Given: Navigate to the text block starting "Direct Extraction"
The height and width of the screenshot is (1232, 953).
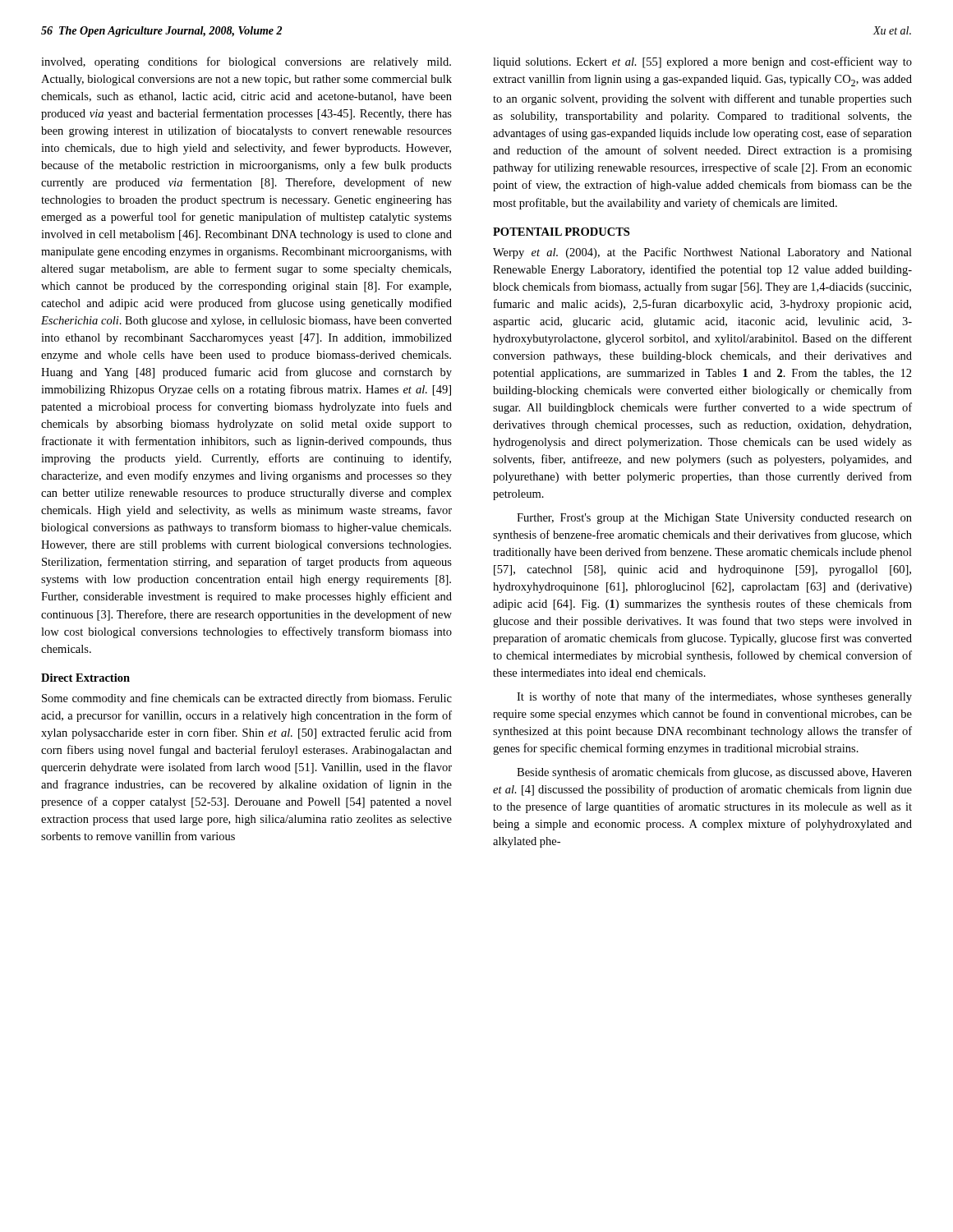Looking at the screenshot, I should coord(85,677).
